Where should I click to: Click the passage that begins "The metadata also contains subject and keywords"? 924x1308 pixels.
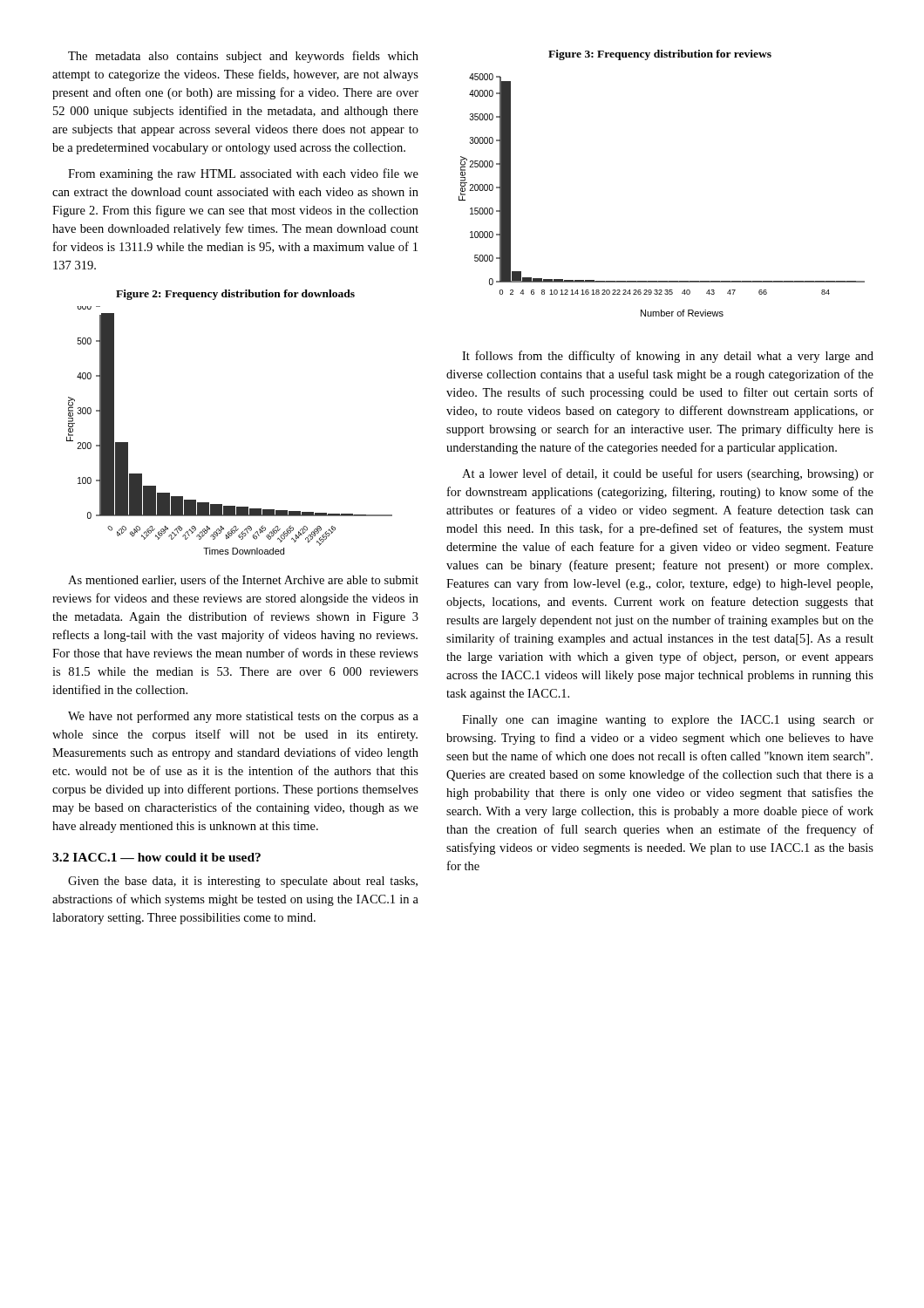(x=235, y=161)
